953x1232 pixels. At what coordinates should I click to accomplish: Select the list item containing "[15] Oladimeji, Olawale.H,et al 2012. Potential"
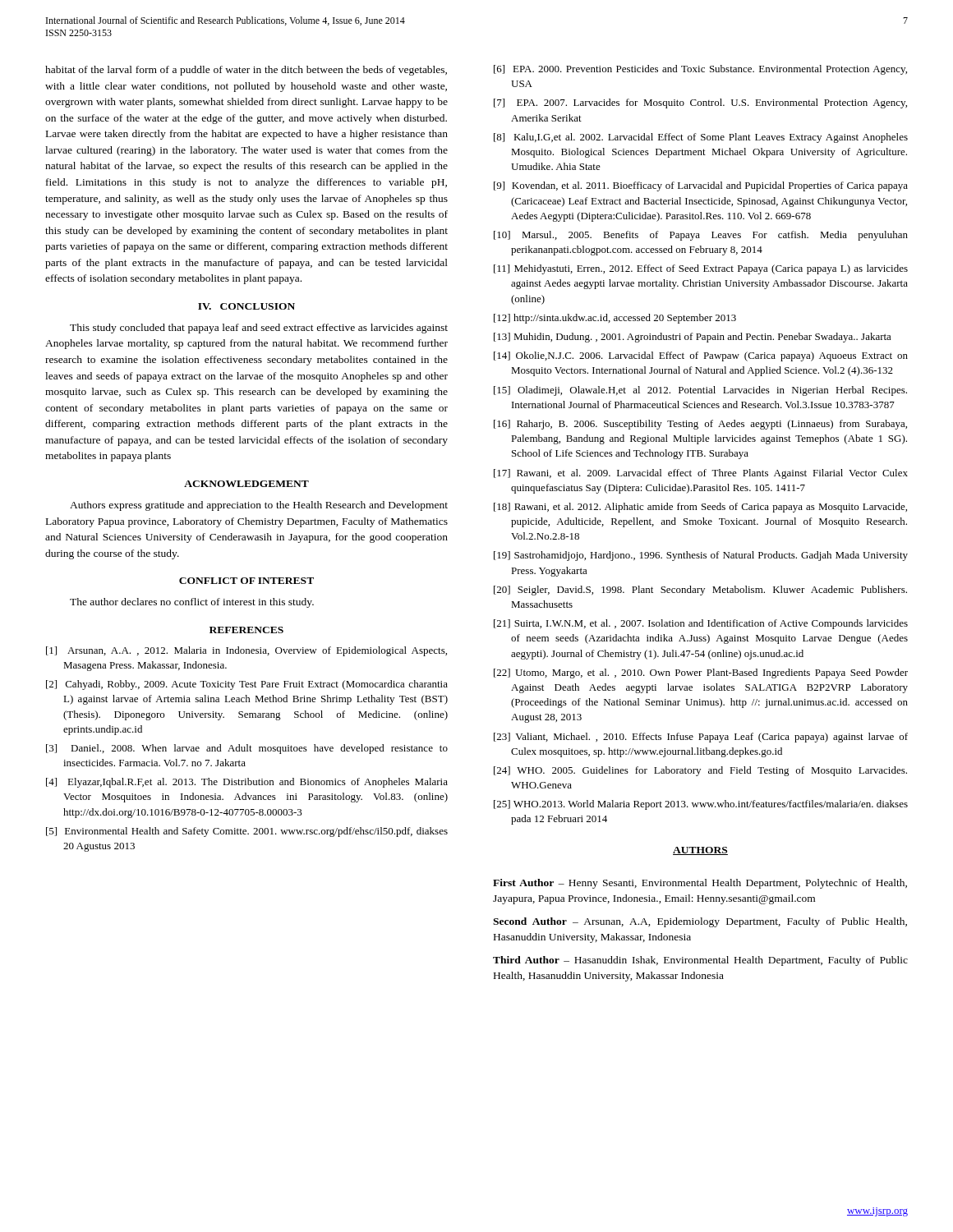click(x=700, y=397)
